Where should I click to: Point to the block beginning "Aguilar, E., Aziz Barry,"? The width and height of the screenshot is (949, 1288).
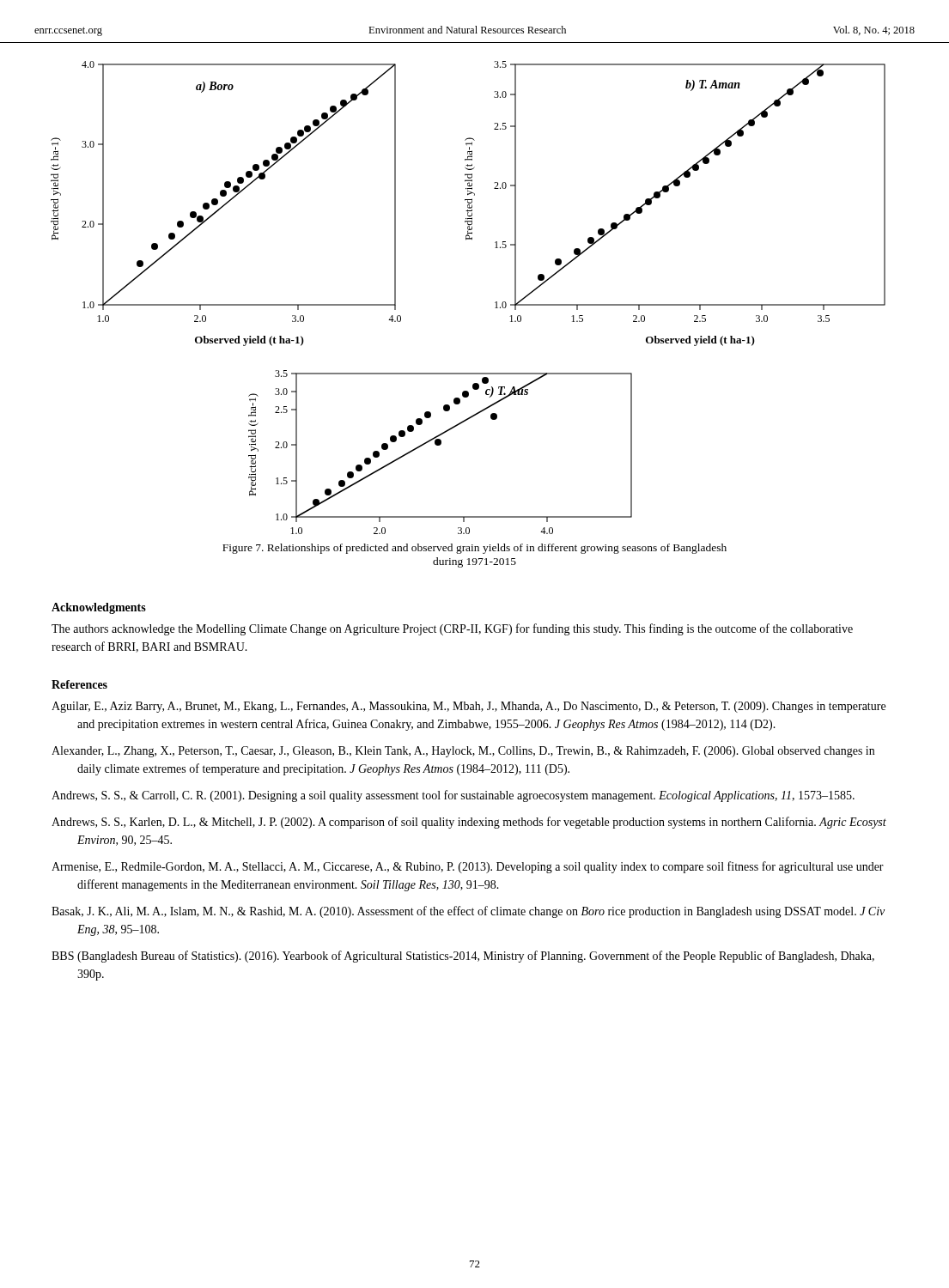[x=469, y=715]
